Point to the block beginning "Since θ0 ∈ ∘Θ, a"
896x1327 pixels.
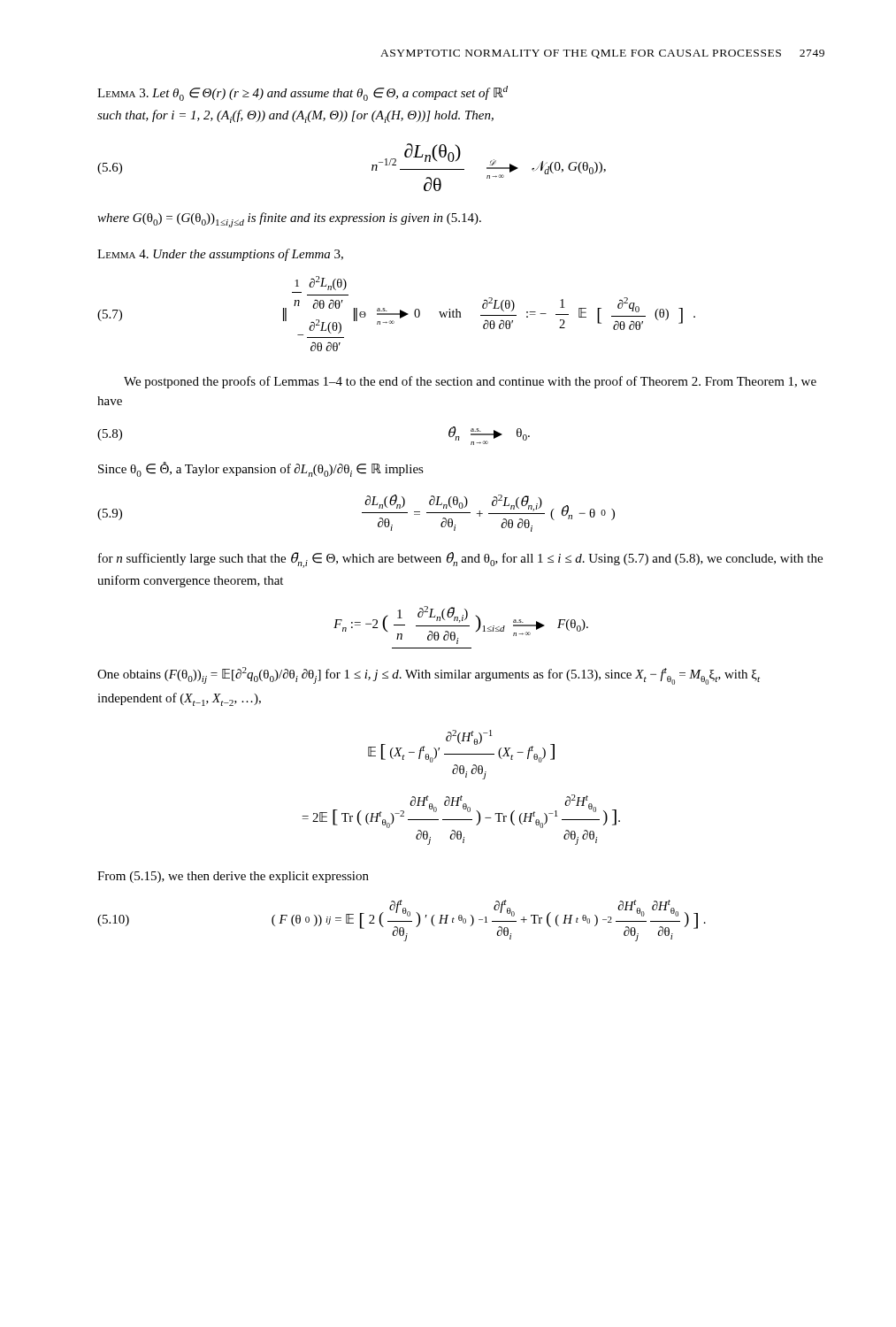tap(260, 469)
